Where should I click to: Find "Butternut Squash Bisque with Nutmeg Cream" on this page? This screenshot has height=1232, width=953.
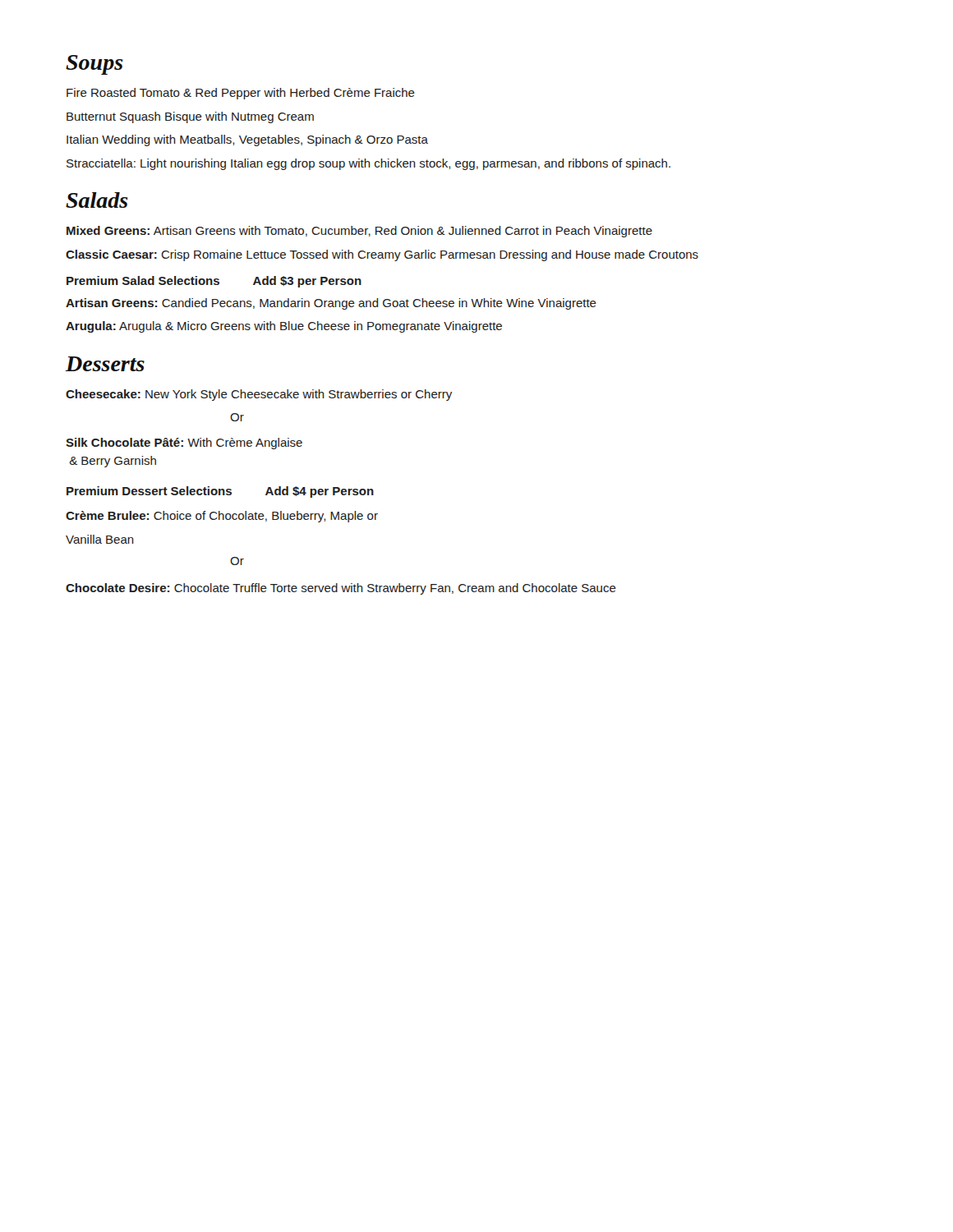(x=190, y=116)
